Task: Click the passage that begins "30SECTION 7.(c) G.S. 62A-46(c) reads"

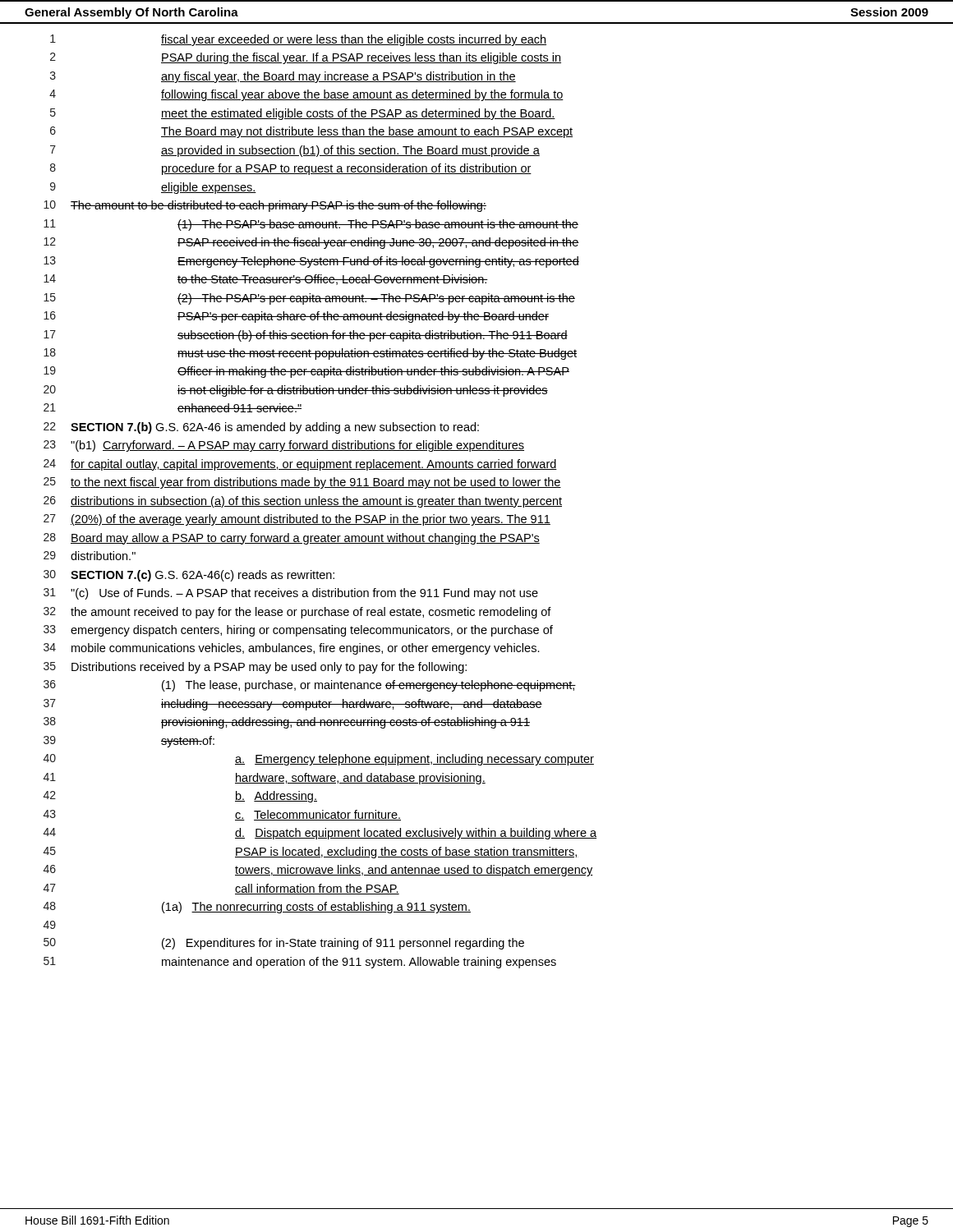Action: pyautogui.click(x=189, y=576)
